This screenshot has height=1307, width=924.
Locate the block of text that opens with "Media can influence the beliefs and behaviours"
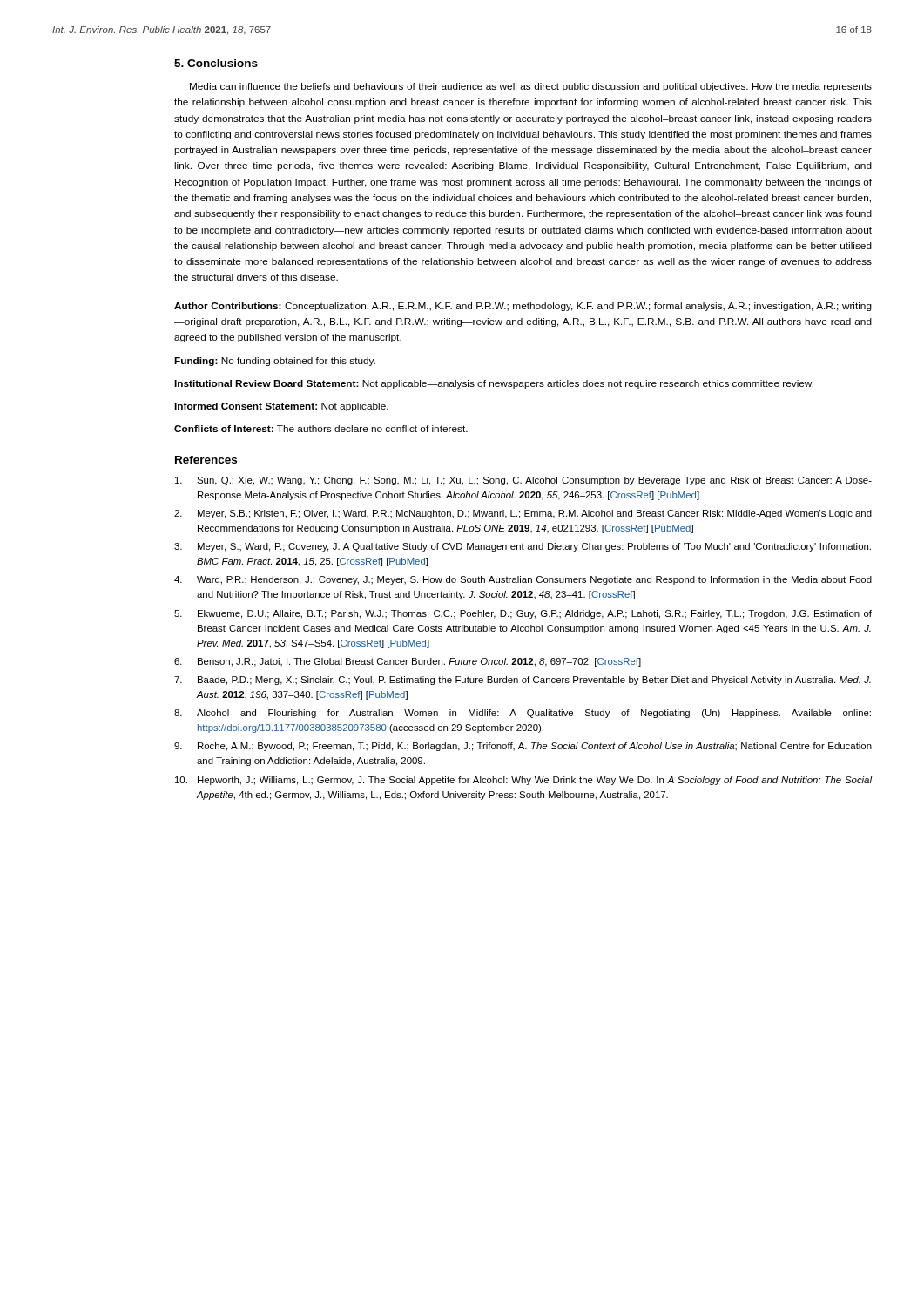(523, 182)
